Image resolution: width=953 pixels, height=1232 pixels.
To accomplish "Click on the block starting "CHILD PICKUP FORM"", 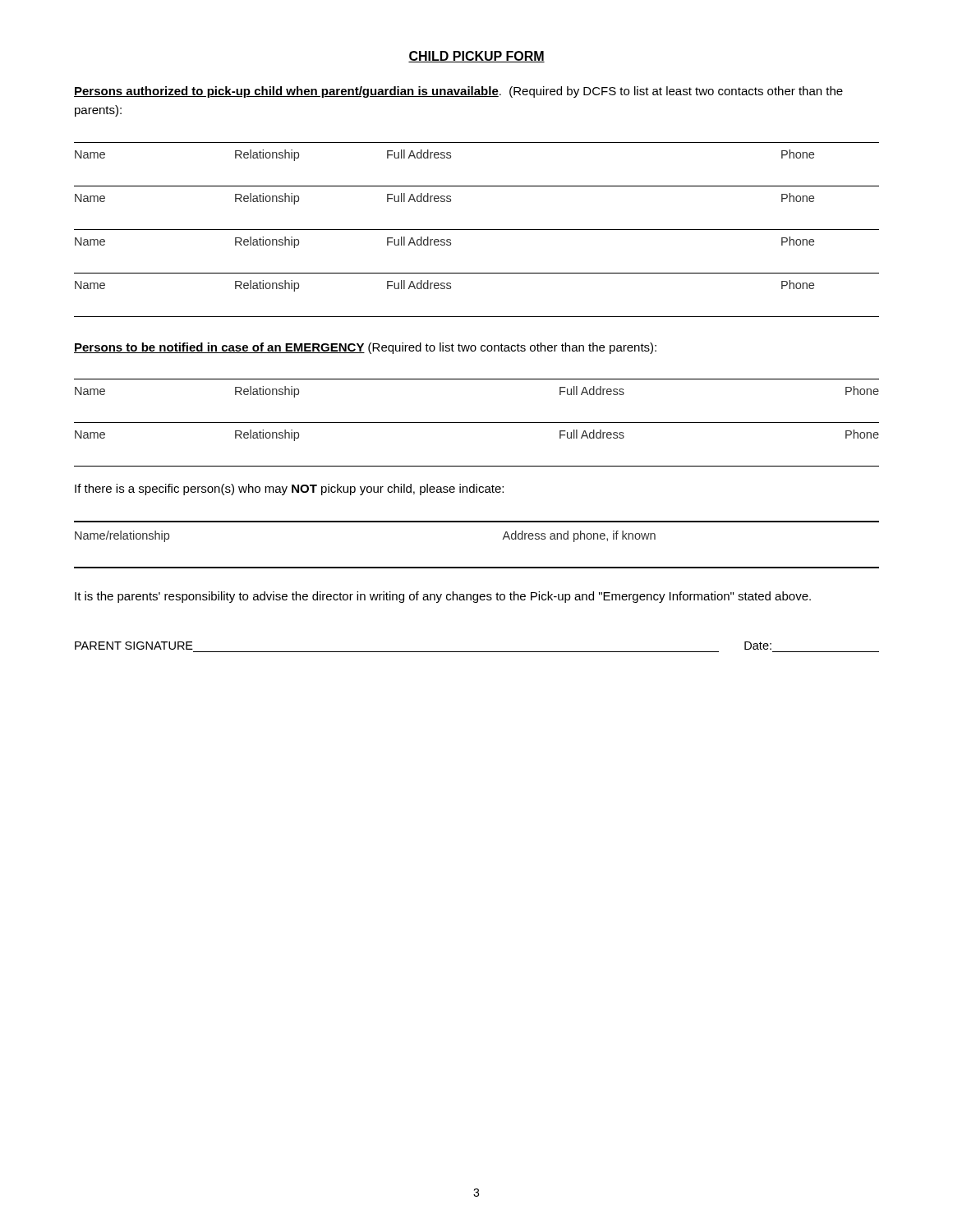I will (476, 56).
